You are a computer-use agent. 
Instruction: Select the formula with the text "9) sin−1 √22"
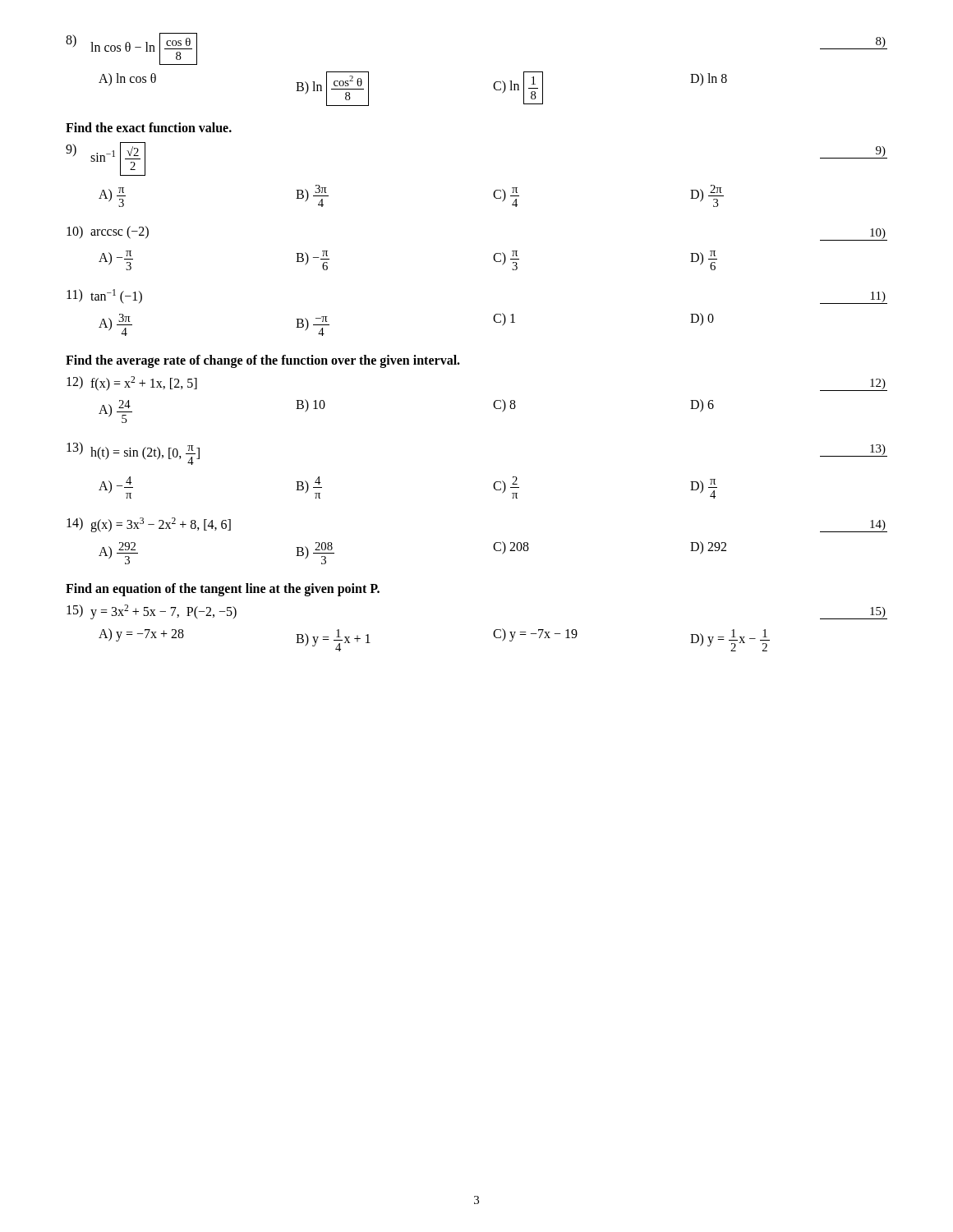(x=133, y=159)
